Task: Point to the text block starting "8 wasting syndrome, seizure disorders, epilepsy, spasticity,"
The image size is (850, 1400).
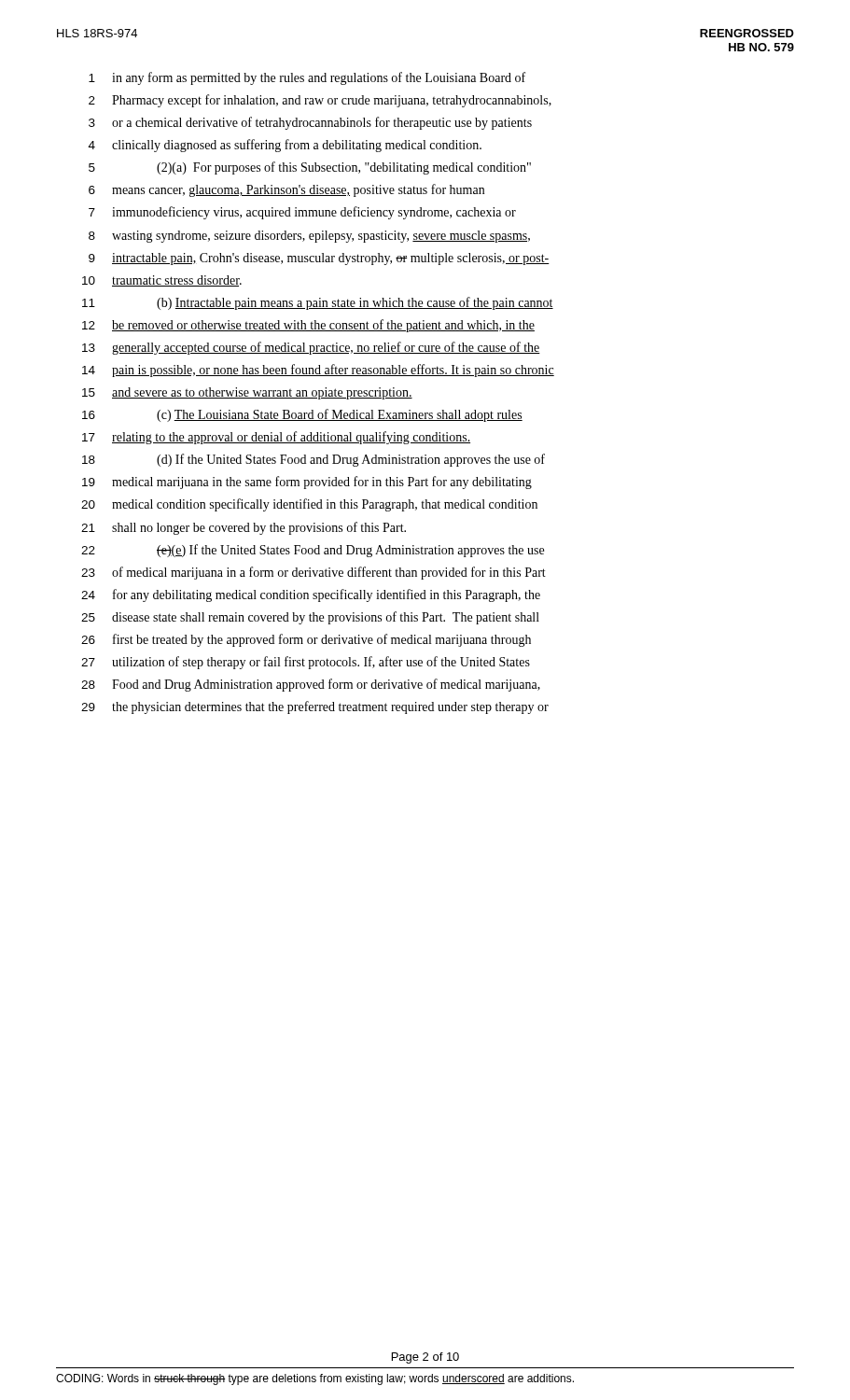Action: 425,236
